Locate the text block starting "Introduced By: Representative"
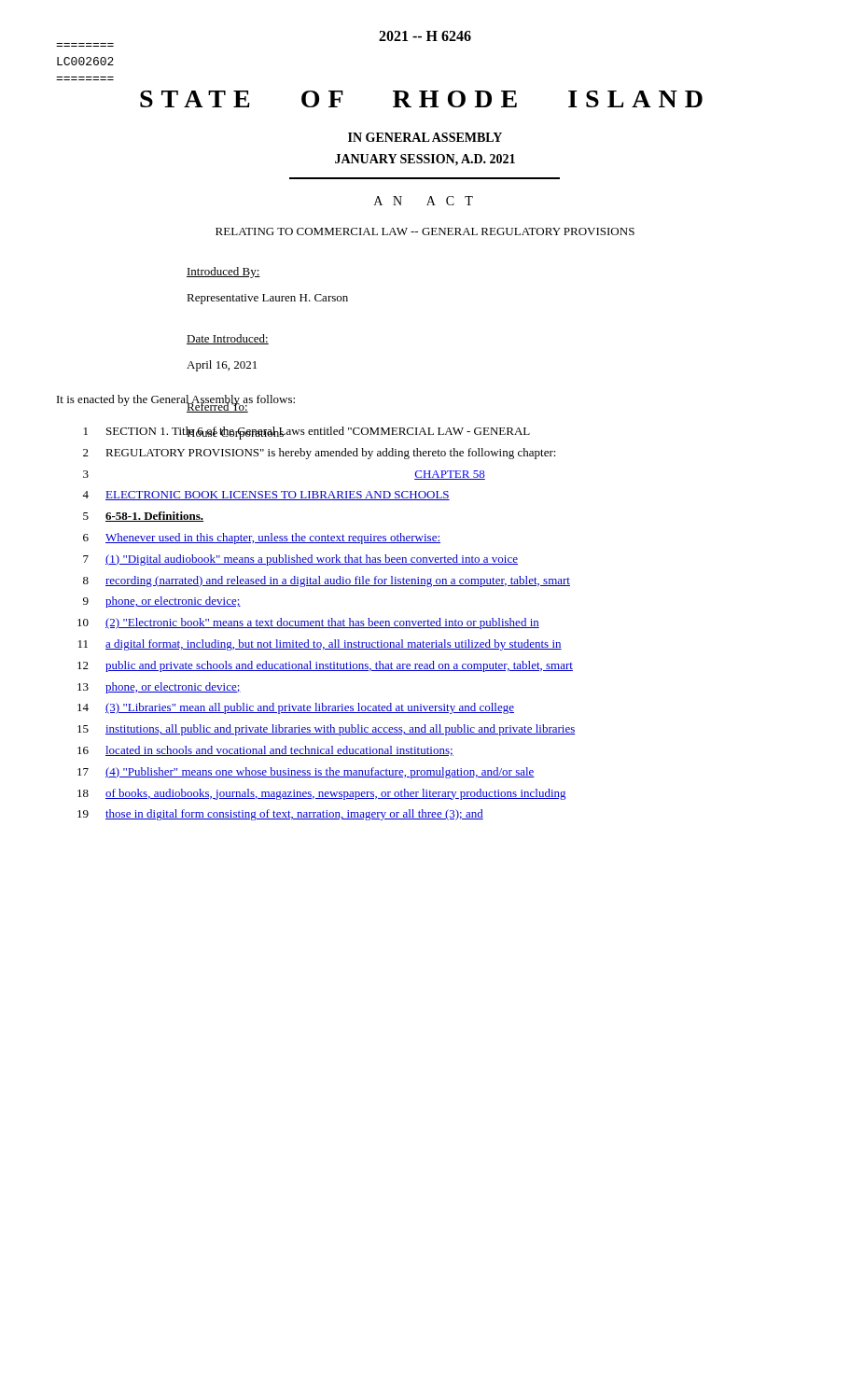850x1400 pixels. click(x=267, y=350)
